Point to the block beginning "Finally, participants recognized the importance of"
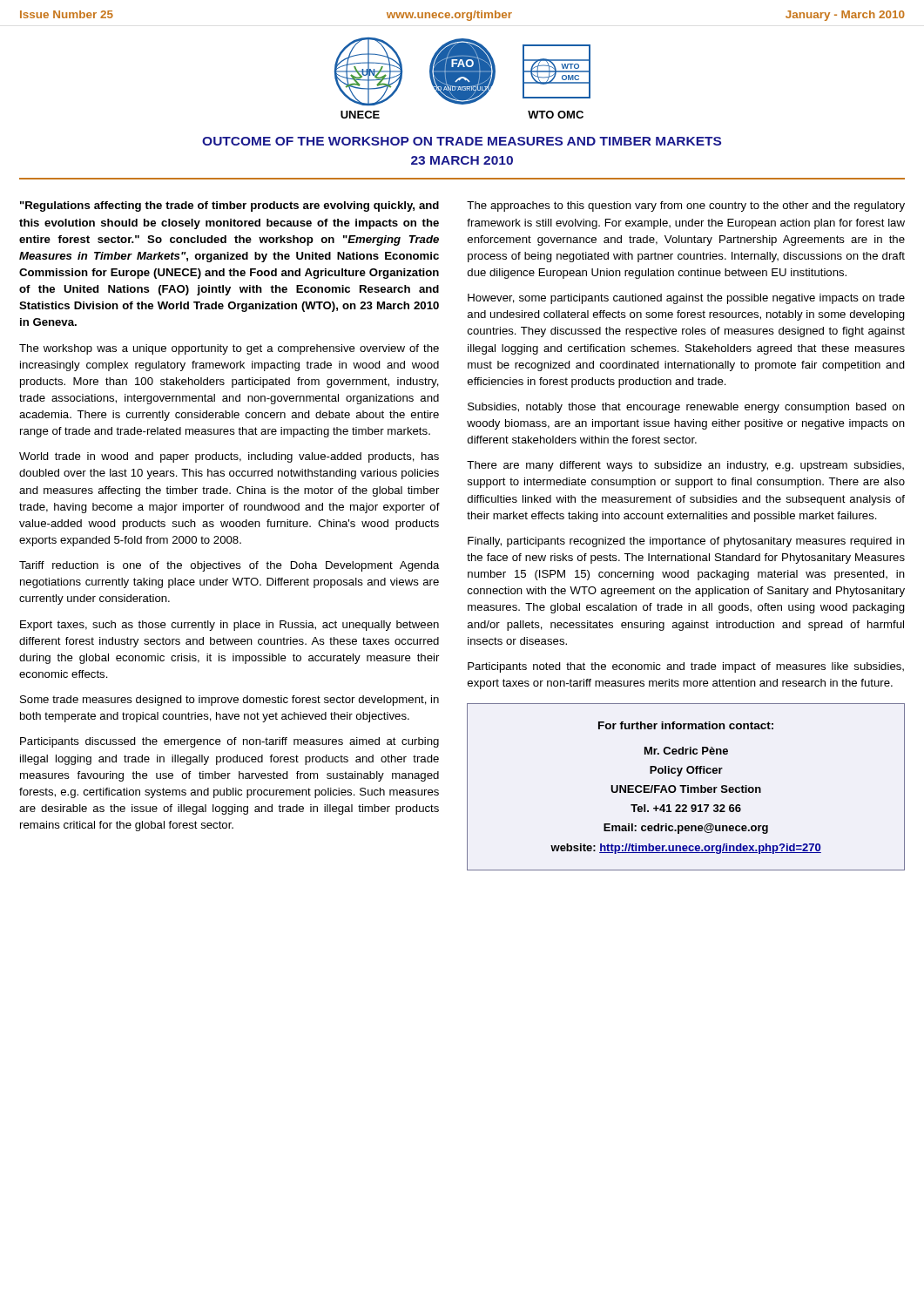The width and height of the screenshot is (924, 1307). pyautogui.click(x=686, y=591)
